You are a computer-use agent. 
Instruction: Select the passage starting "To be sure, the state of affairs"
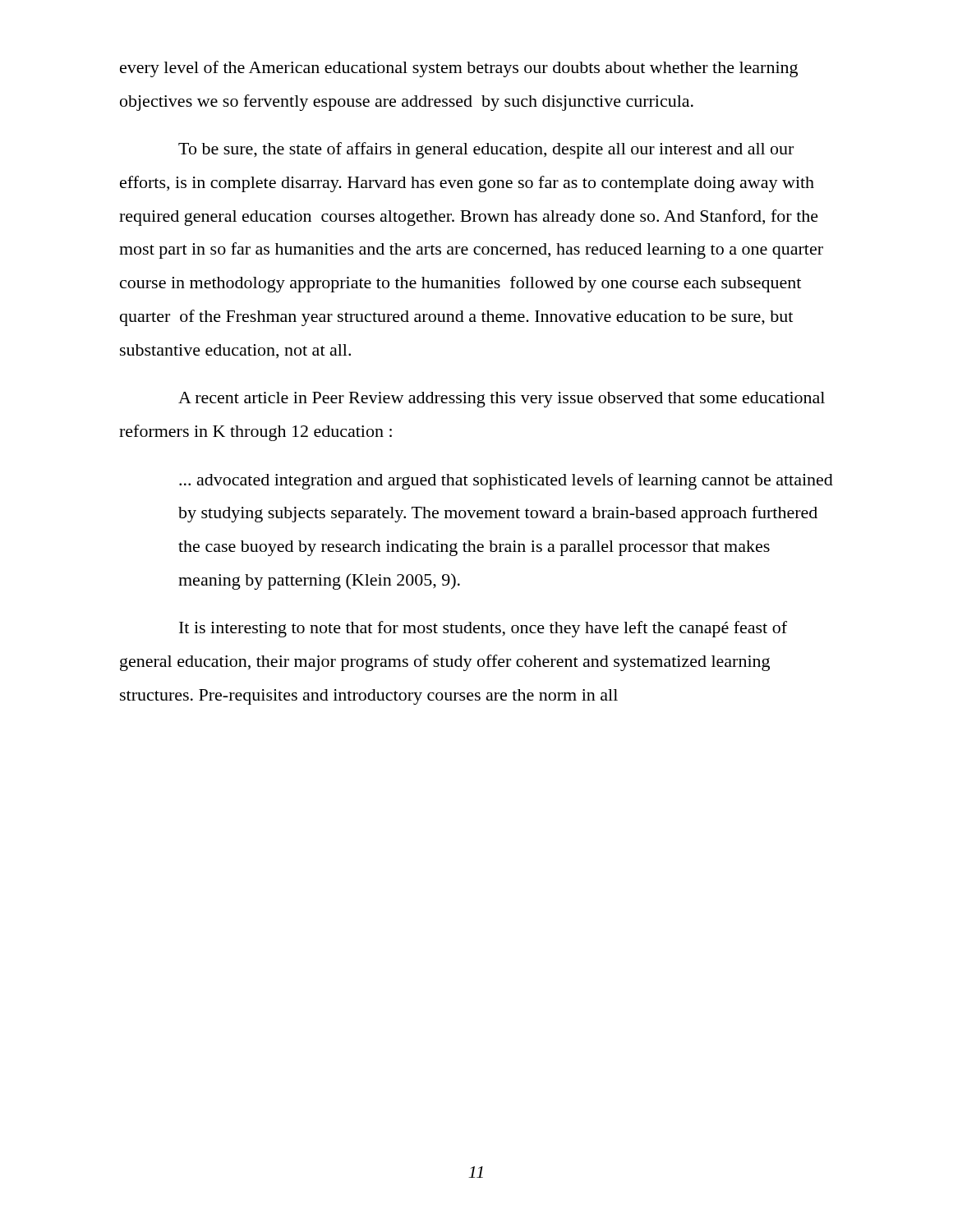click(x=476, y=250)
